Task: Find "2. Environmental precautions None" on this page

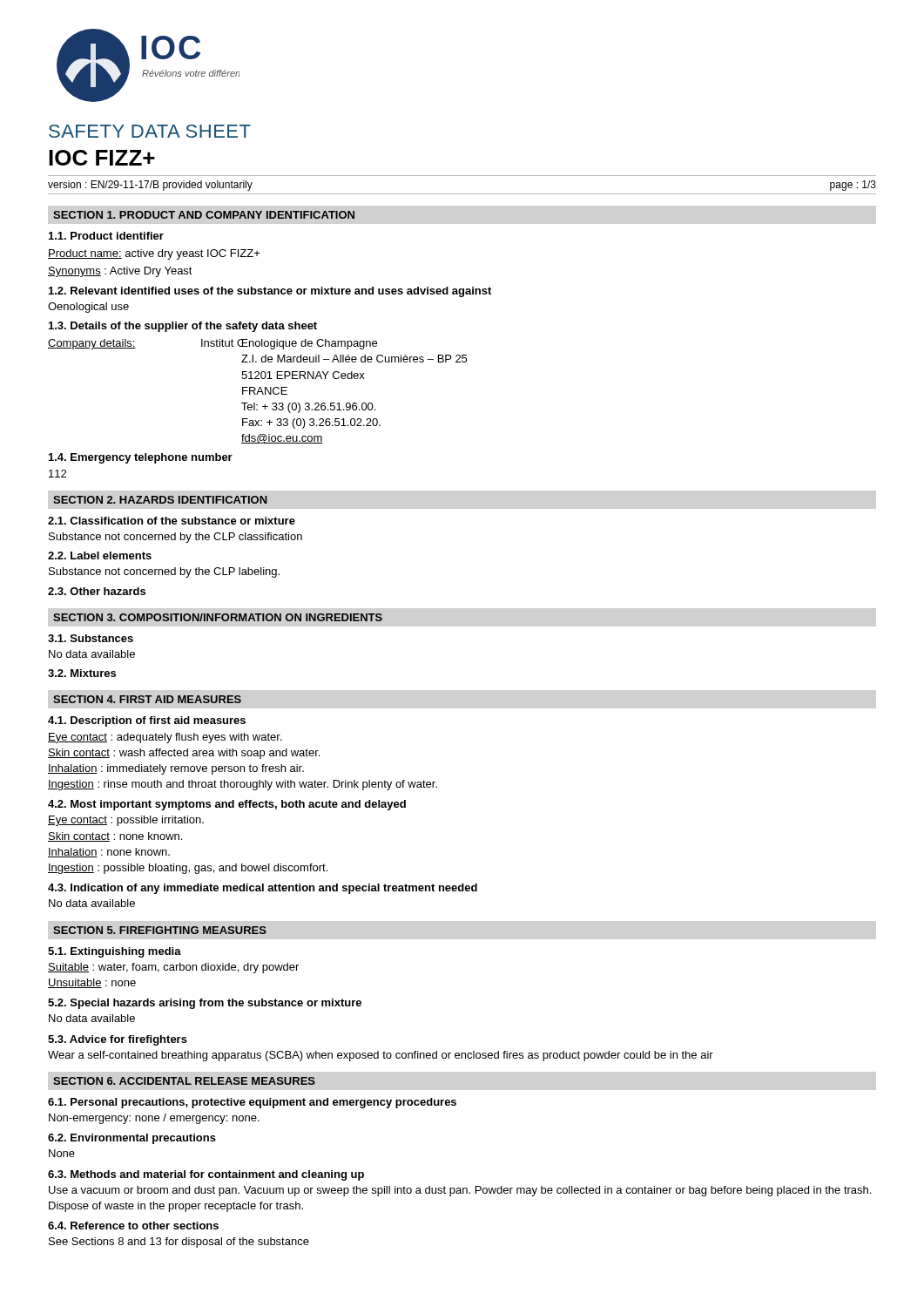Action: 132,1146
